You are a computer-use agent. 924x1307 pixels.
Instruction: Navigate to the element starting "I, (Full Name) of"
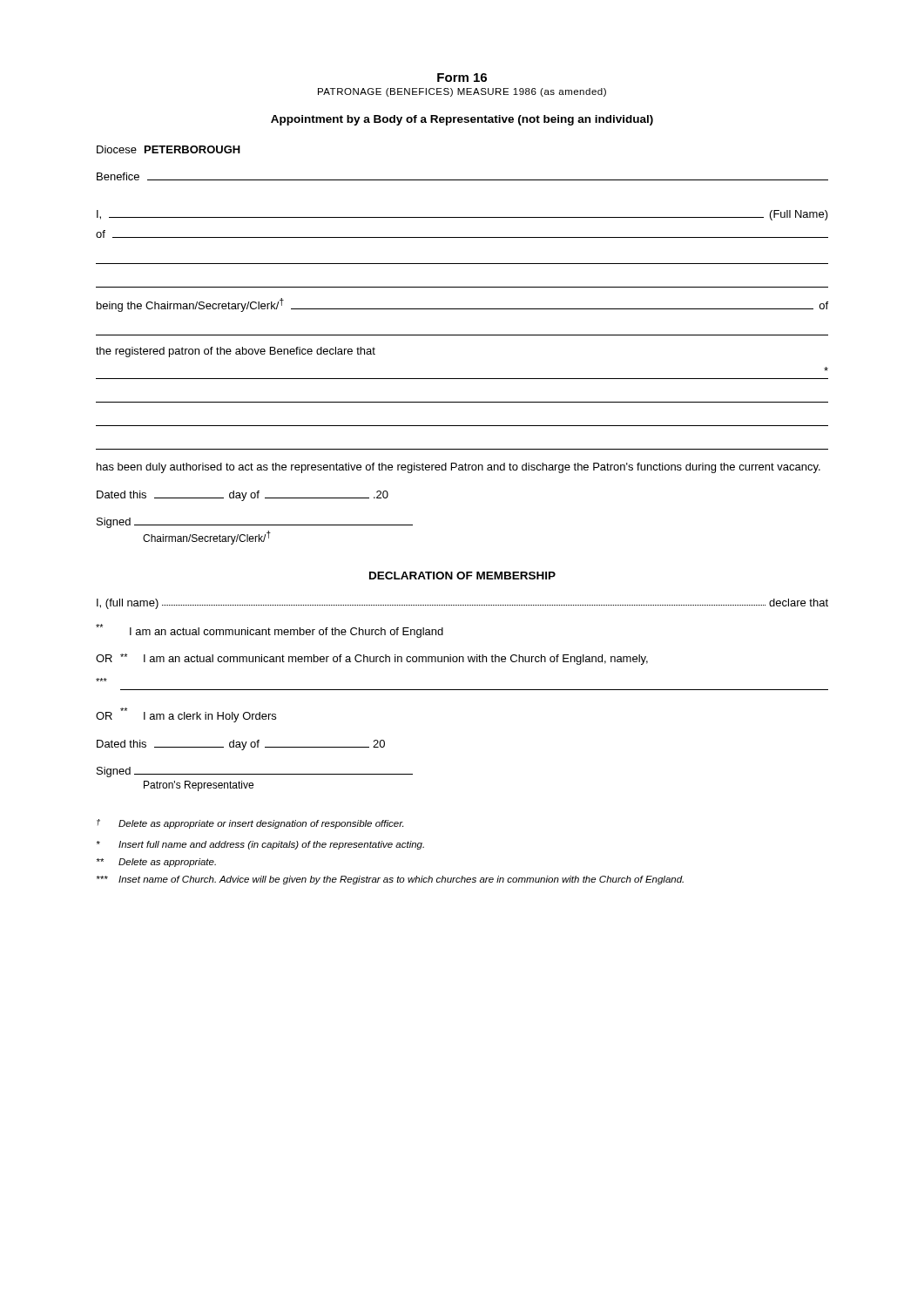[x=462, y=247]
